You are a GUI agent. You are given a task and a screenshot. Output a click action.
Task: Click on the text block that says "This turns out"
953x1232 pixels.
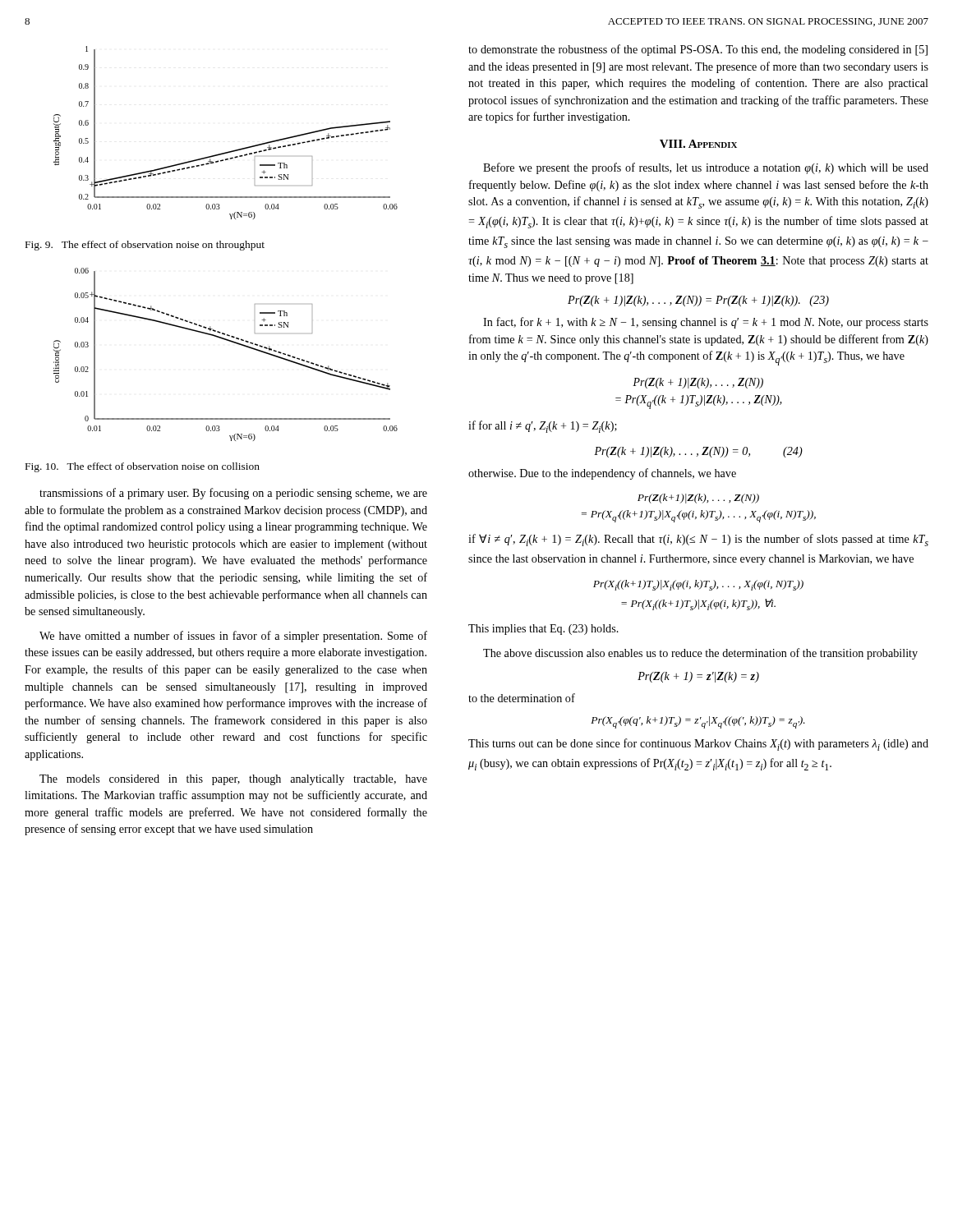[x=698, y=755]
